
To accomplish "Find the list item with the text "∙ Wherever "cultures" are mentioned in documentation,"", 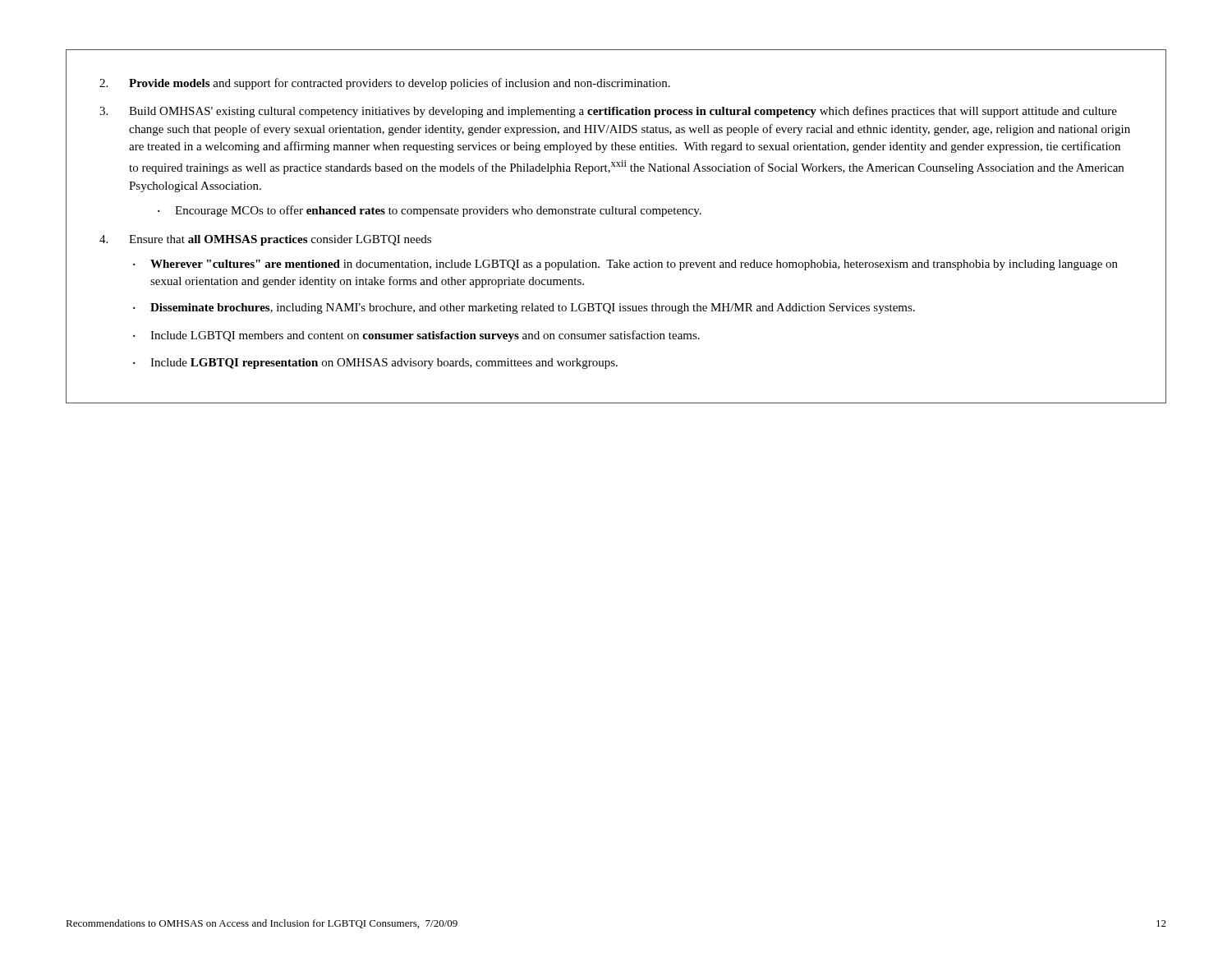I will coord(632,273).
